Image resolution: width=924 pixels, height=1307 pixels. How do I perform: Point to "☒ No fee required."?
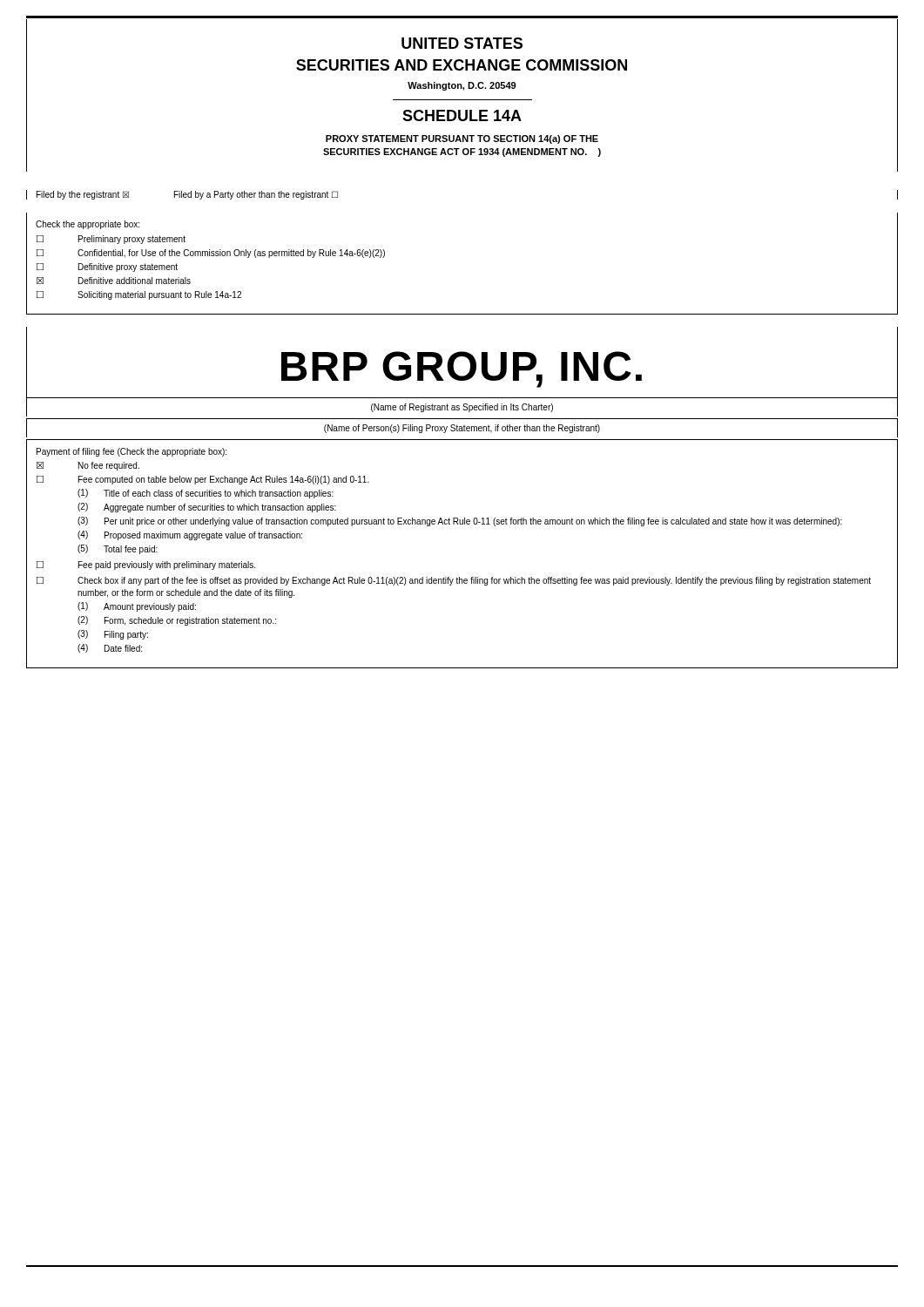[x=88, y=466]
